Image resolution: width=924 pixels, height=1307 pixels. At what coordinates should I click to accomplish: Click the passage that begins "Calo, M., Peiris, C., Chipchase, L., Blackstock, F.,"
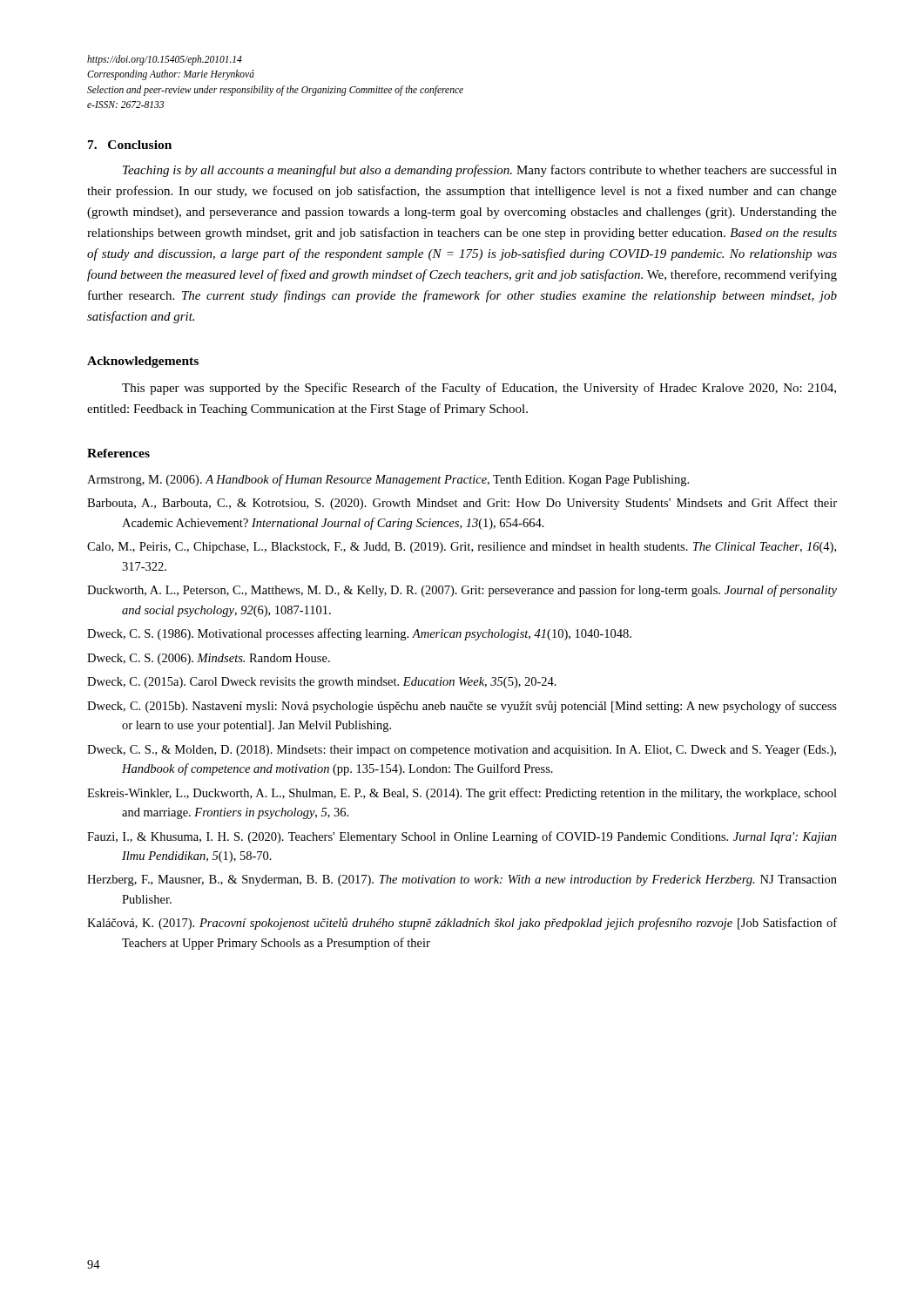pos(462,556)
